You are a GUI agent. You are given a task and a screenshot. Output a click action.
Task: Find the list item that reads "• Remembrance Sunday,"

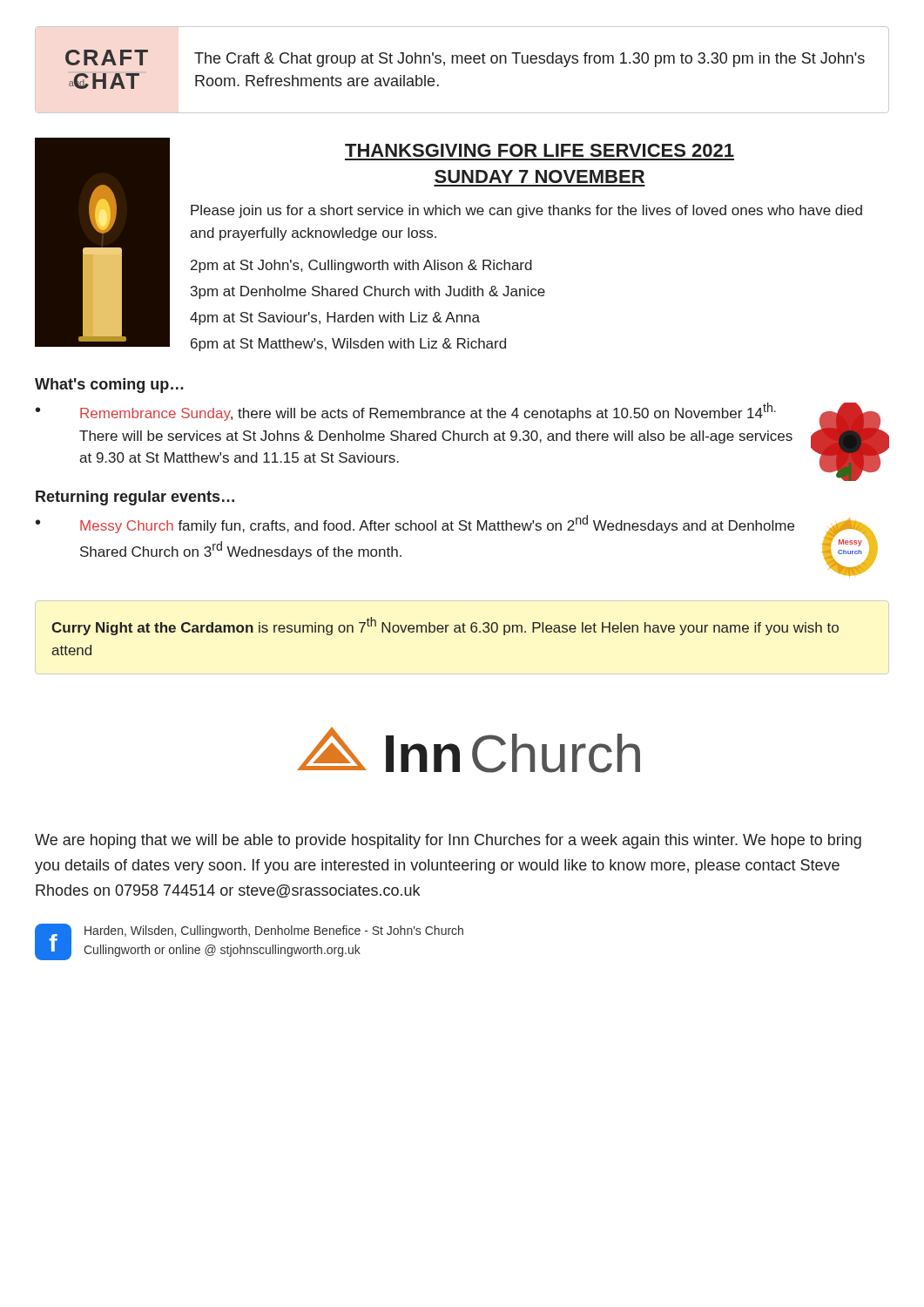click(418, 434)
